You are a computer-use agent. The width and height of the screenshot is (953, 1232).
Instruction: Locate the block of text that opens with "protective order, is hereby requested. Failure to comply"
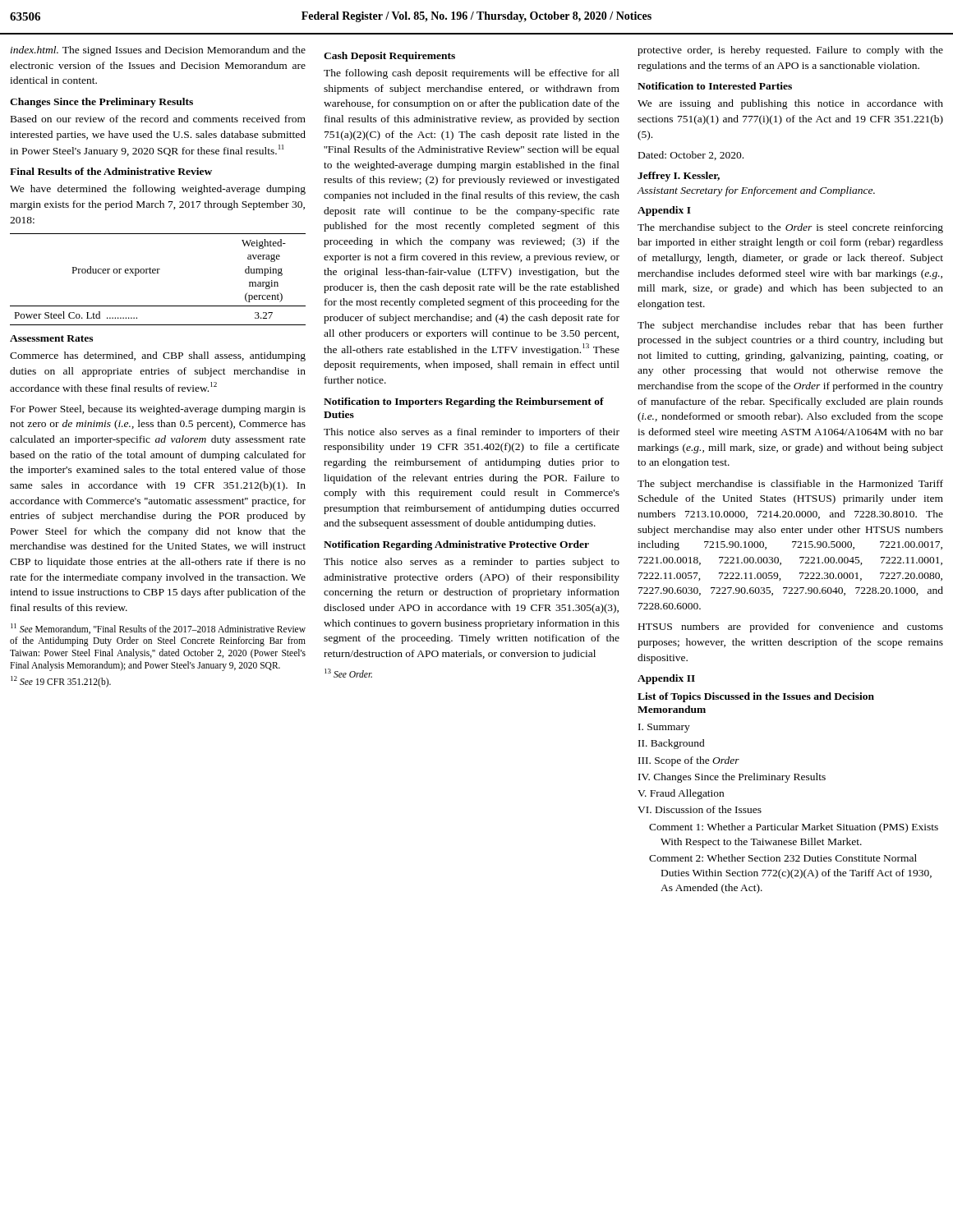click(790, 58)
